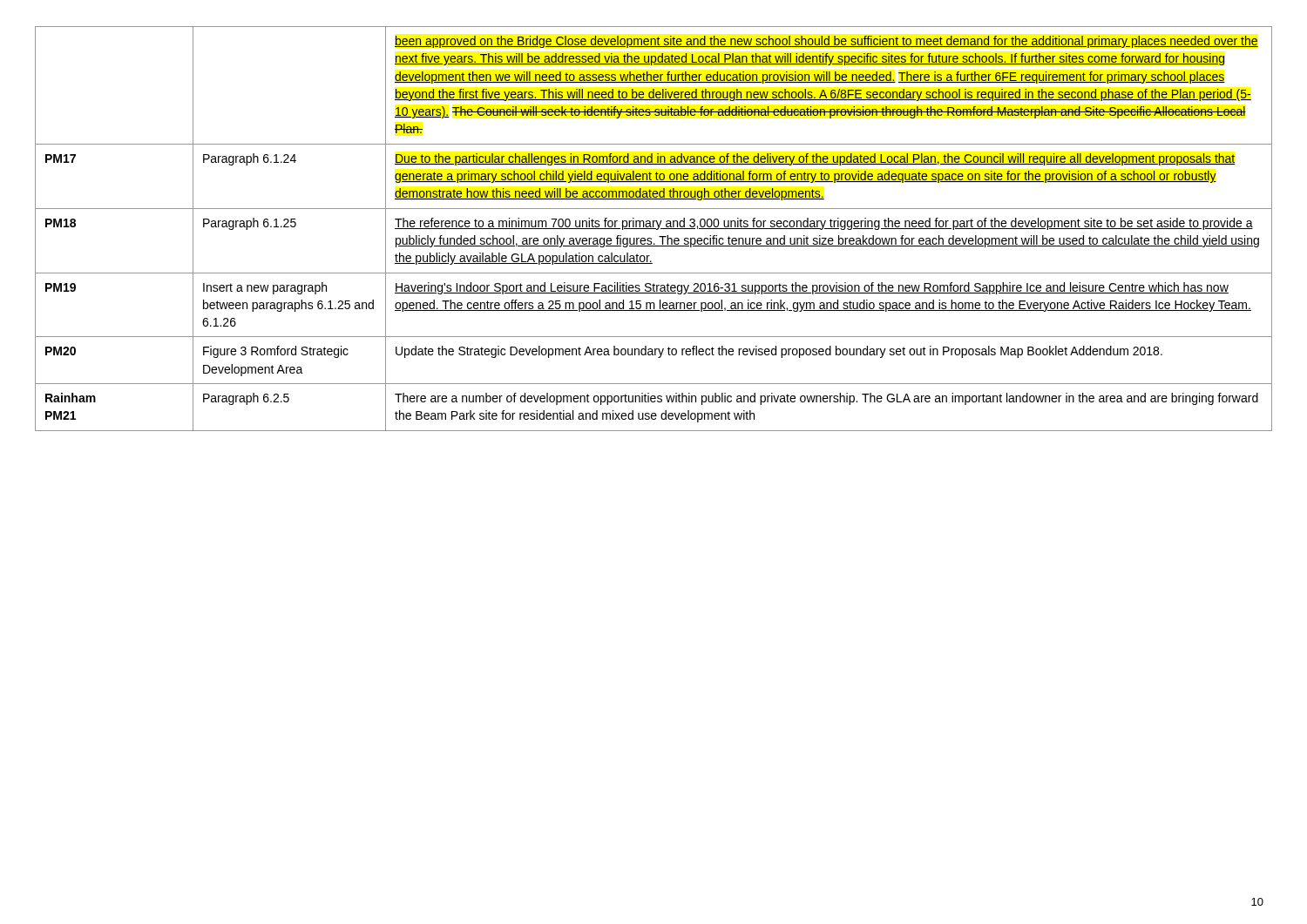Find the table that mentions "Paragraph 6.2.5"
The width and height of the screenshot is (1307, 924).
point(654,228)
